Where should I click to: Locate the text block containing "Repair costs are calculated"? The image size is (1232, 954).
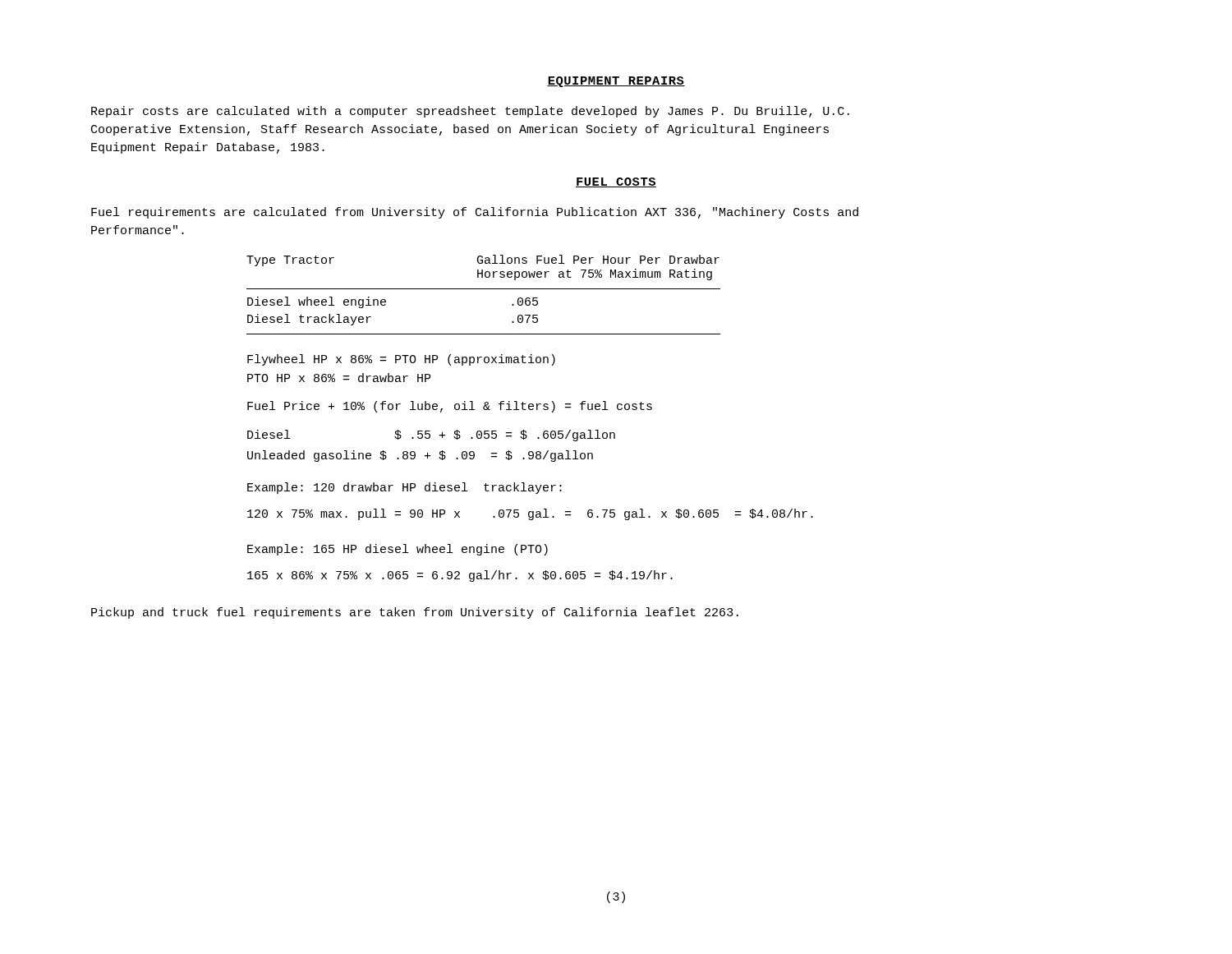pyautogui.click(x=471, y=130)
